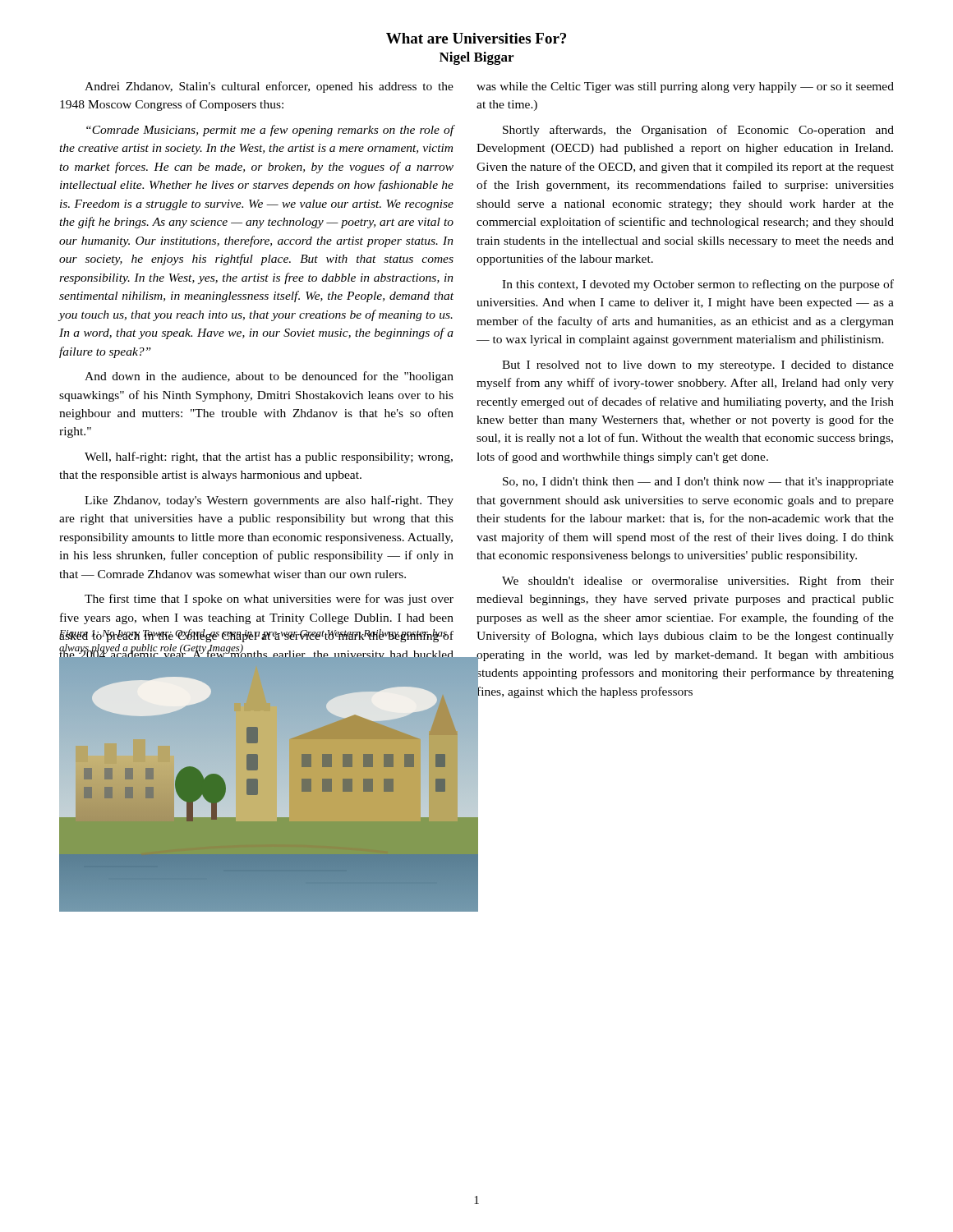953x1232 pixels.
Task: Point to the block beginning "Shortly afterwards, the Organisation"
Action: [x=685, y=194]
